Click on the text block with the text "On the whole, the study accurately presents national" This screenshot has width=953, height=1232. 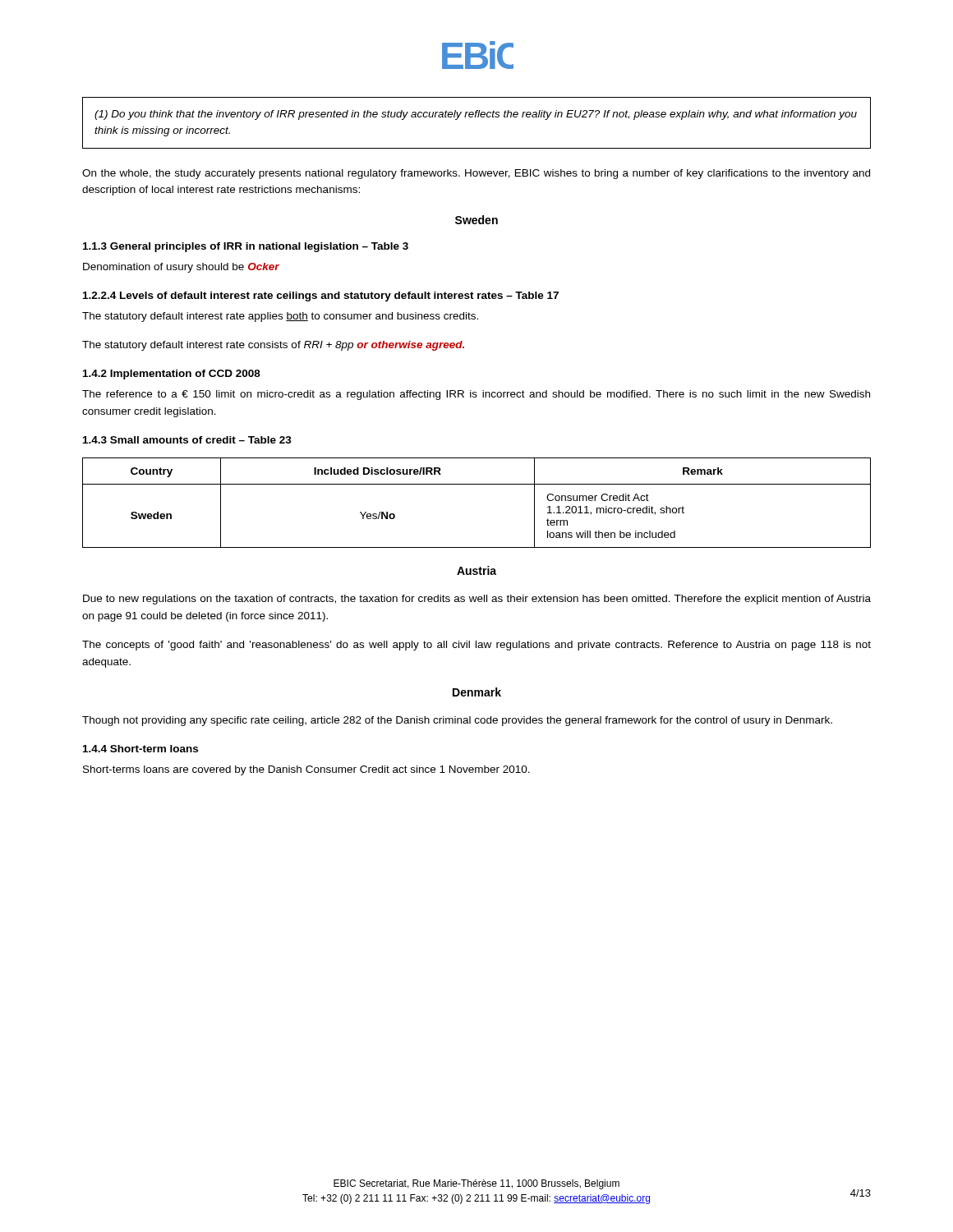[476, 181]
